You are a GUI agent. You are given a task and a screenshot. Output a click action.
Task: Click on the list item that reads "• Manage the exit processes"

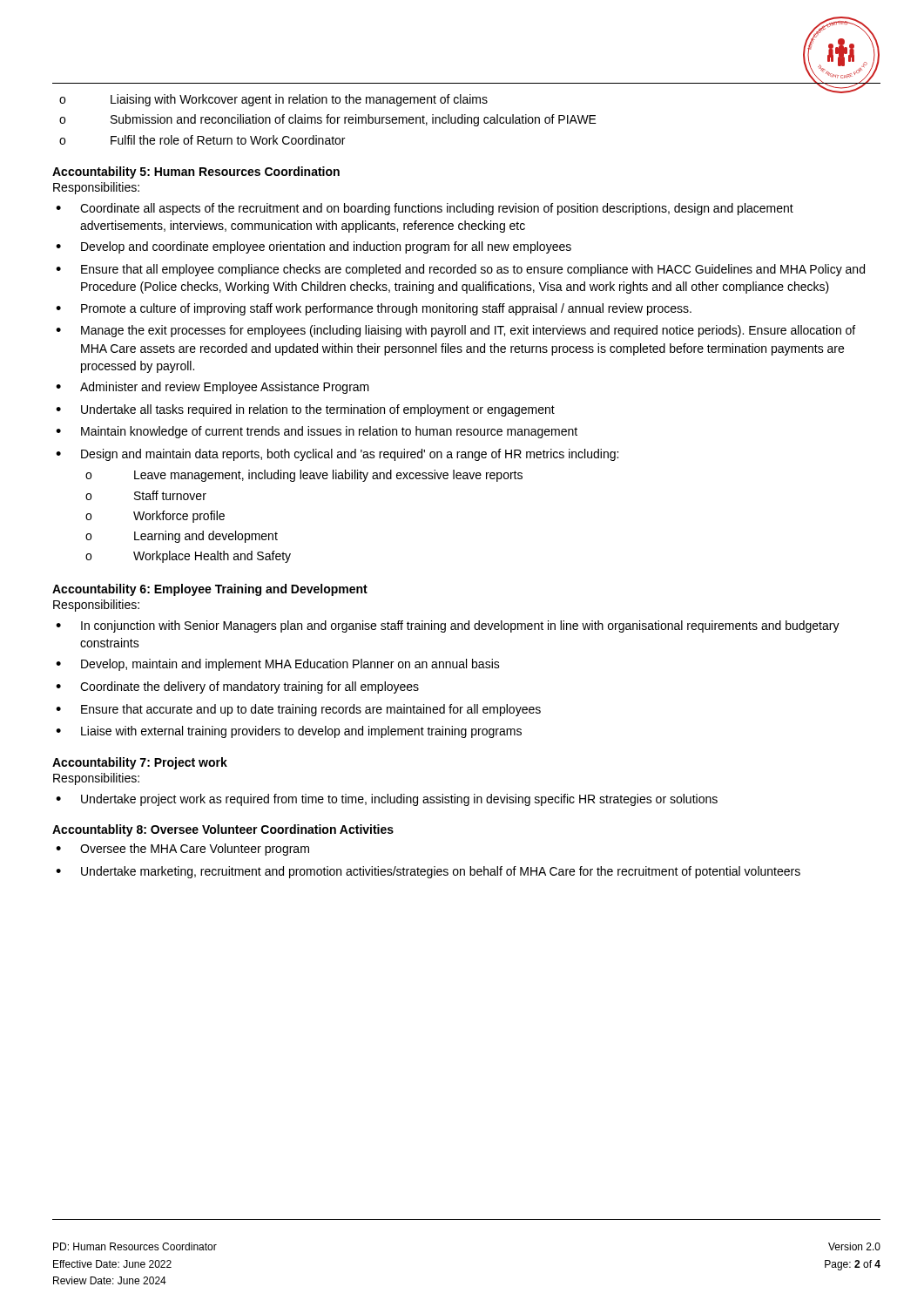point(466,348)
